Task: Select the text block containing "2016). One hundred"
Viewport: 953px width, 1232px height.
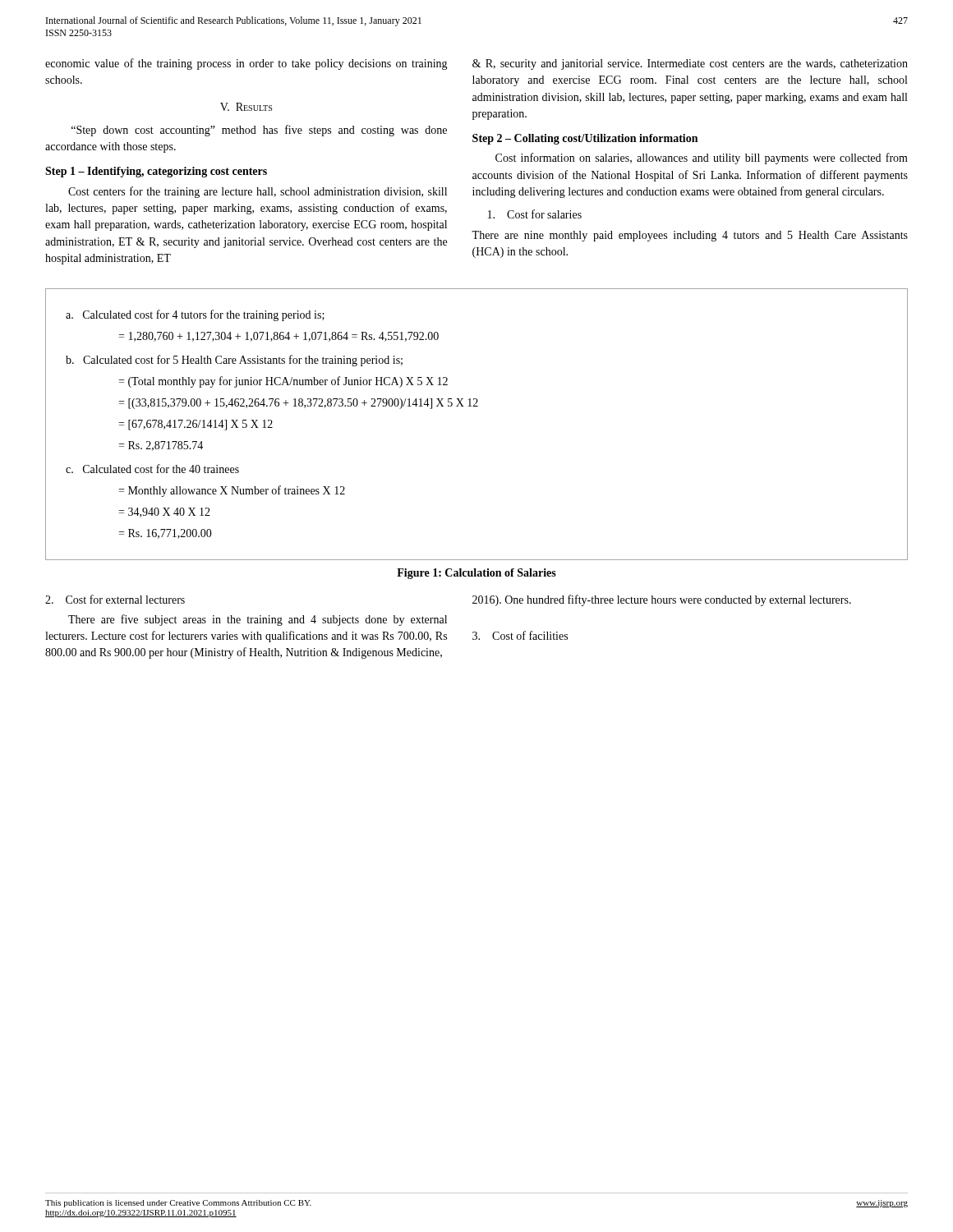Action: 690,600
